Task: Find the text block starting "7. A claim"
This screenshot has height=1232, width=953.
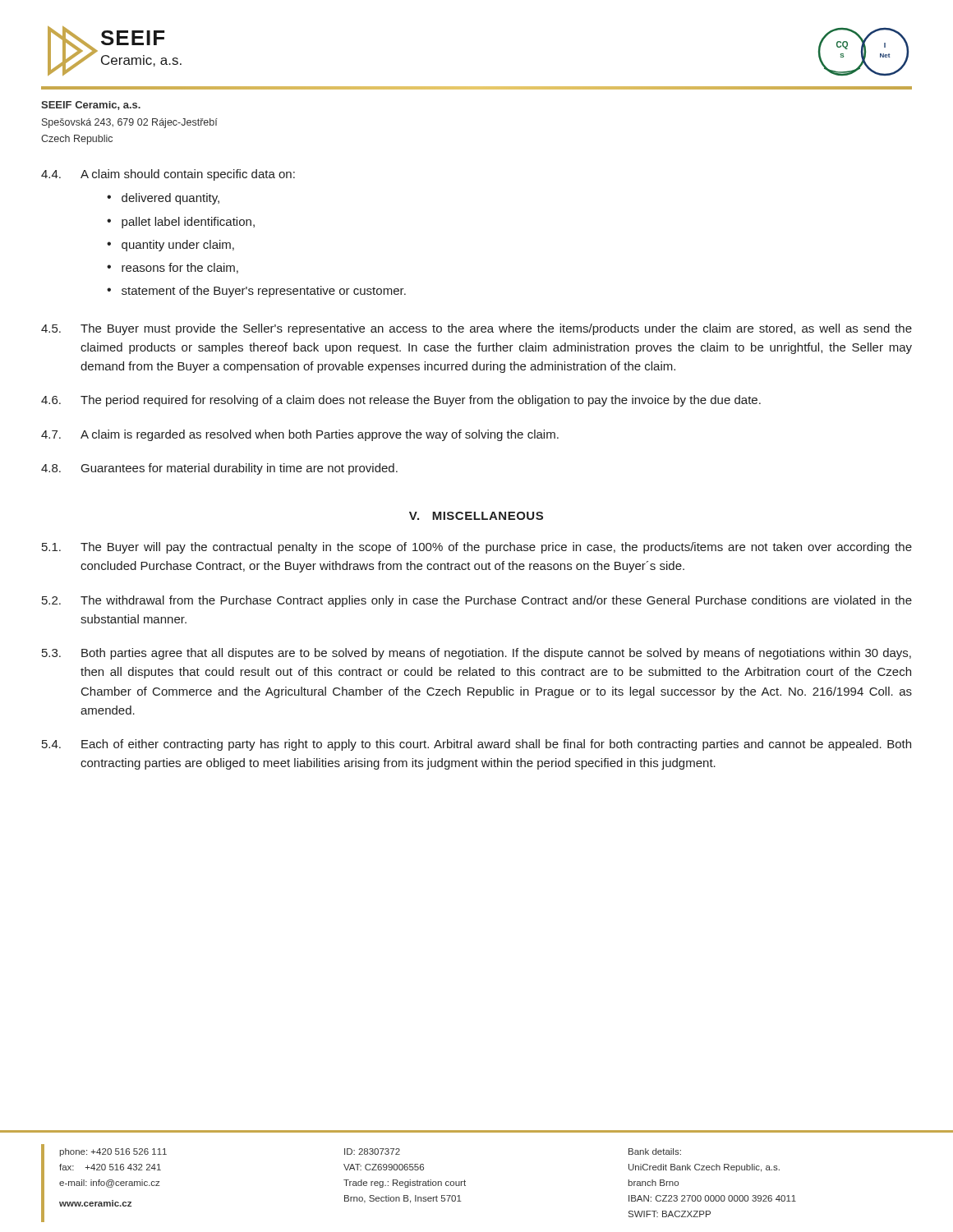Action: [x=476, y=434]
